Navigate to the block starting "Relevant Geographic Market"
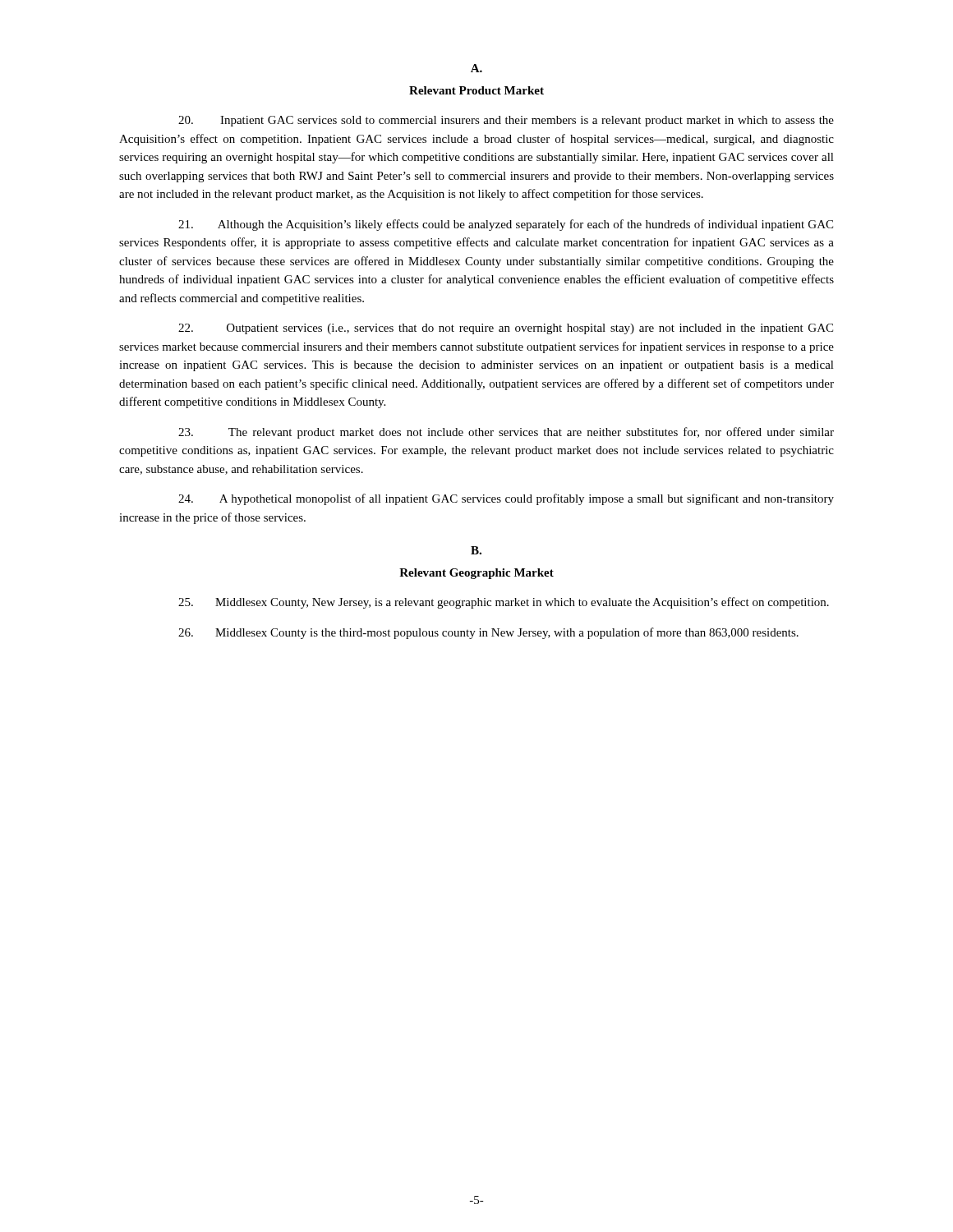Image resolution: width=953 pixels, height=1232 pixels. click(476, 572)
